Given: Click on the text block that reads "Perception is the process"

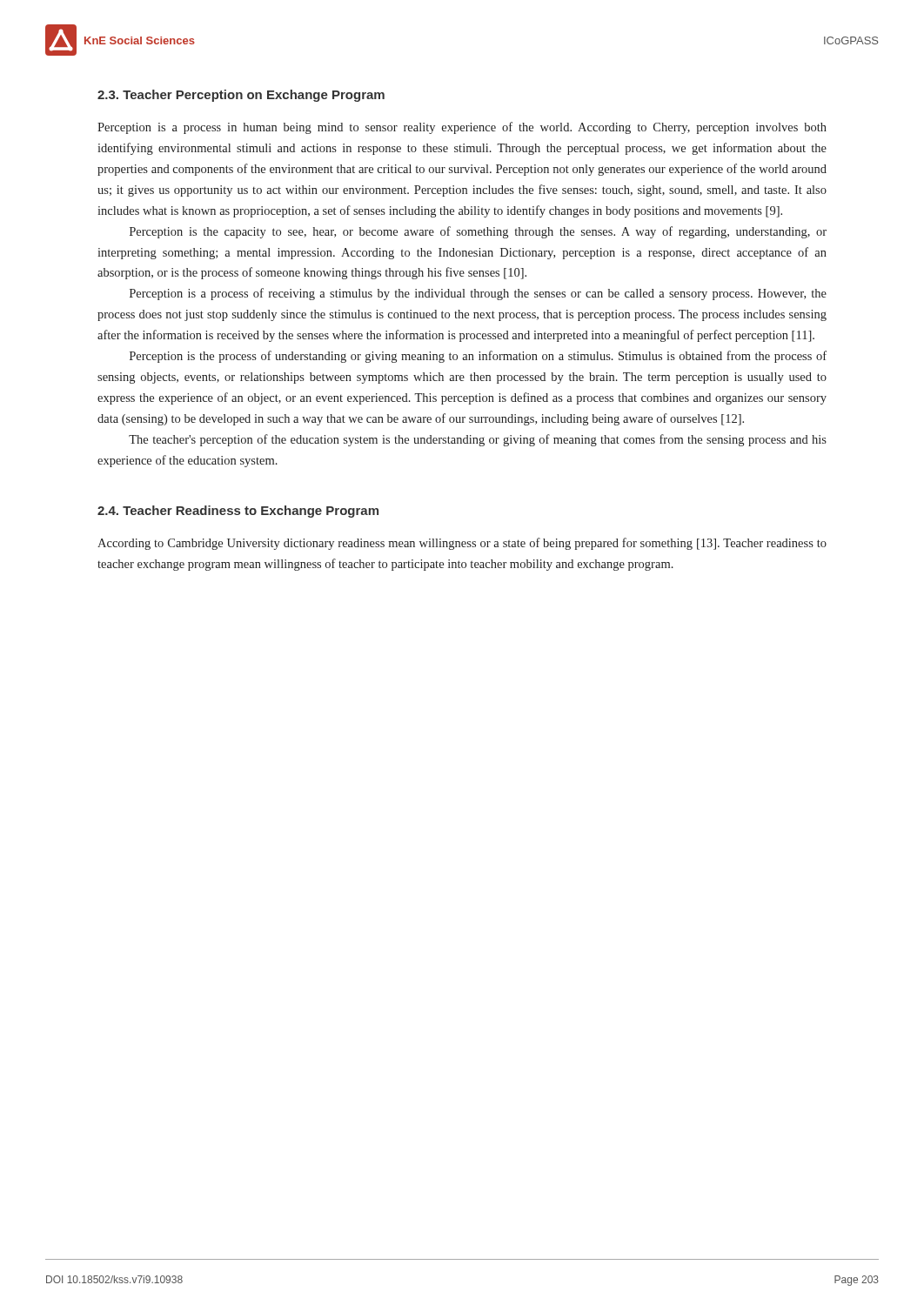Looking at the screenshot, I should coord(462,387).
